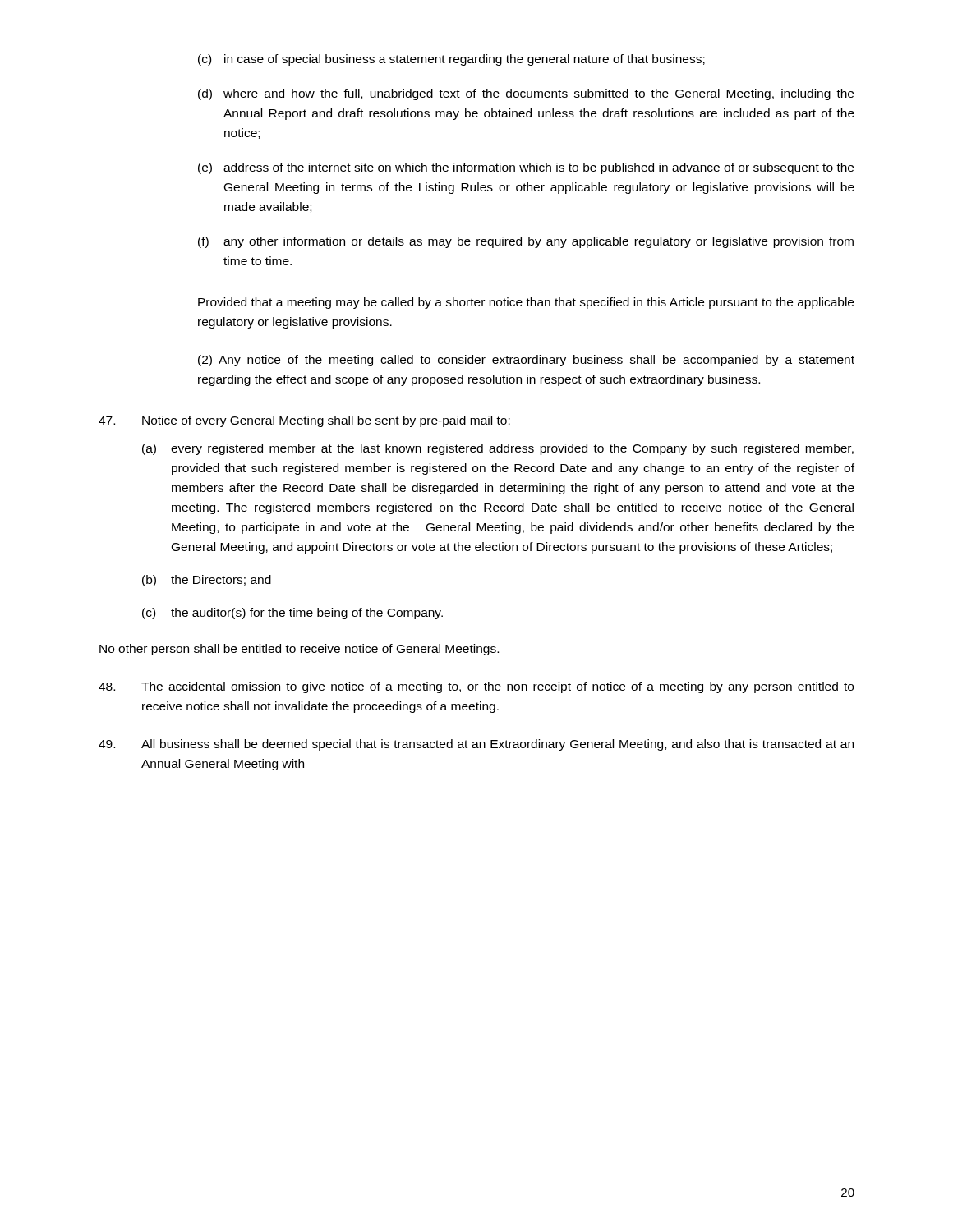Point to the block starting "(2) Any notice of the meeting called"
The height and width of the screenshot is (1232, 953).
pyautogui.click(x=526, y=369)
